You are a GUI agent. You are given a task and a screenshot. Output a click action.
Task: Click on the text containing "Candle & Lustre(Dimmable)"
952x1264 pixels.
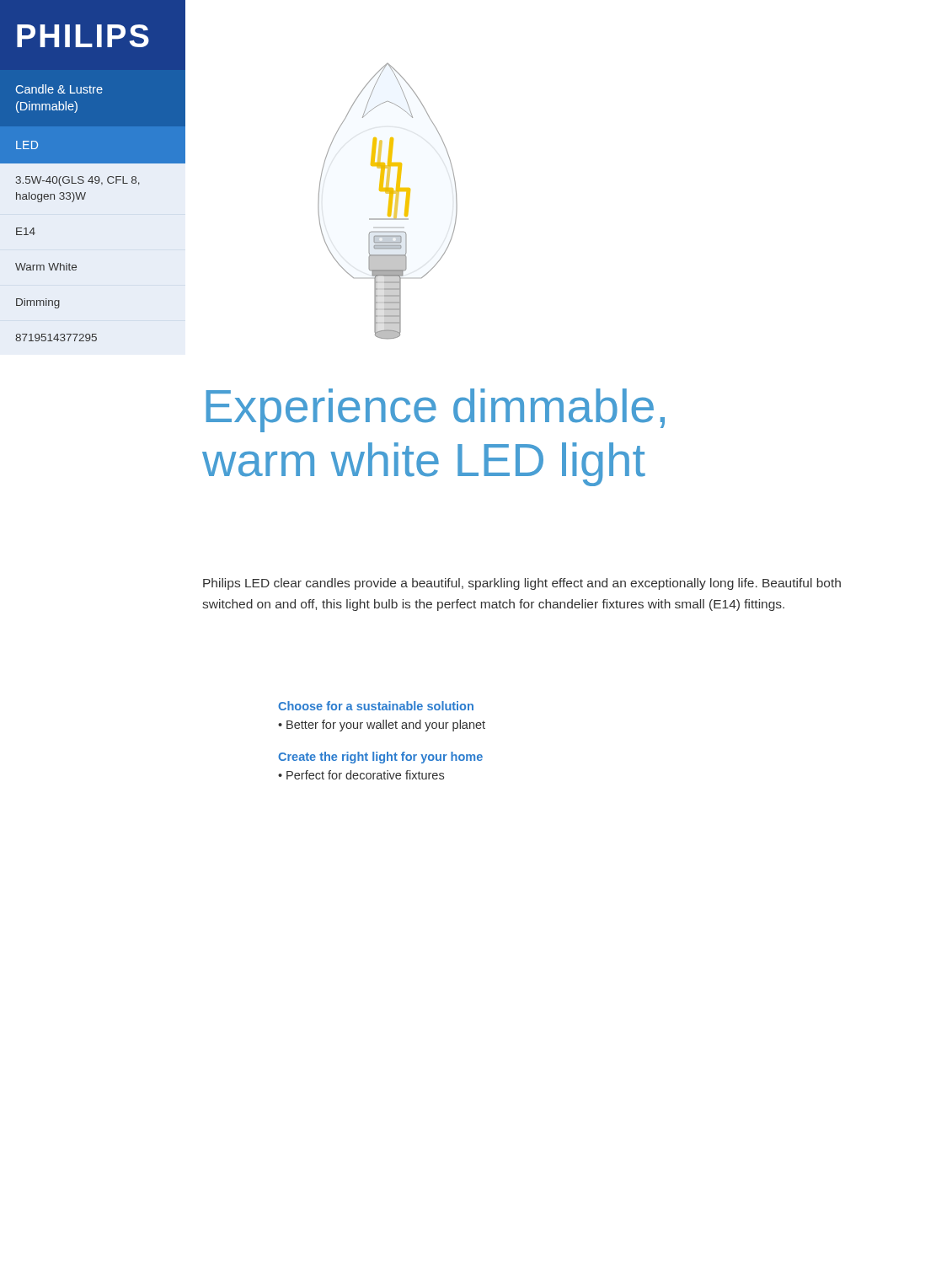click(59, 98)
